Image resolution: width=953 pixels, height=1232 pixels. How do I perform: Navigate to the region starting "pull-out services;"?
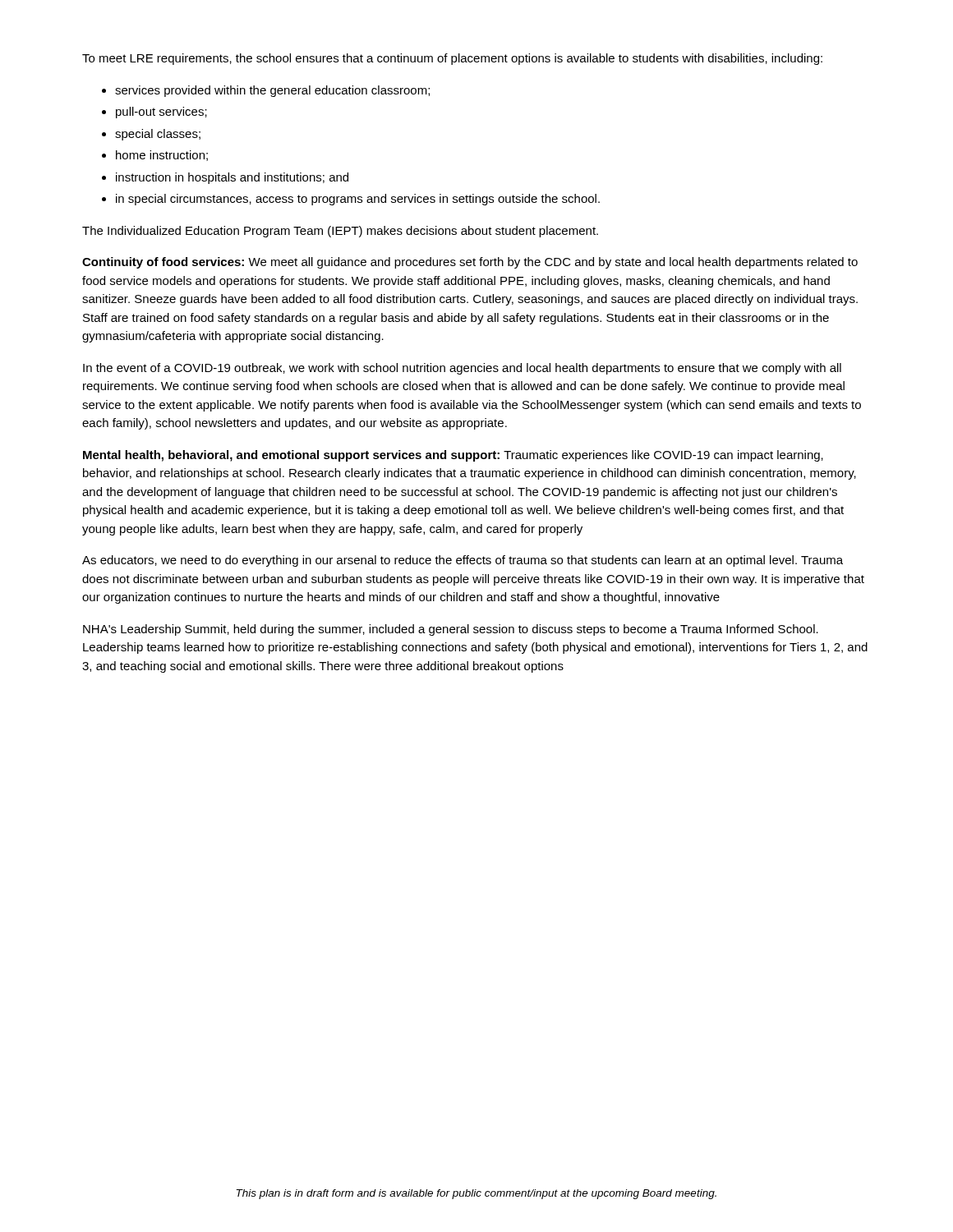tap(161, 111)
